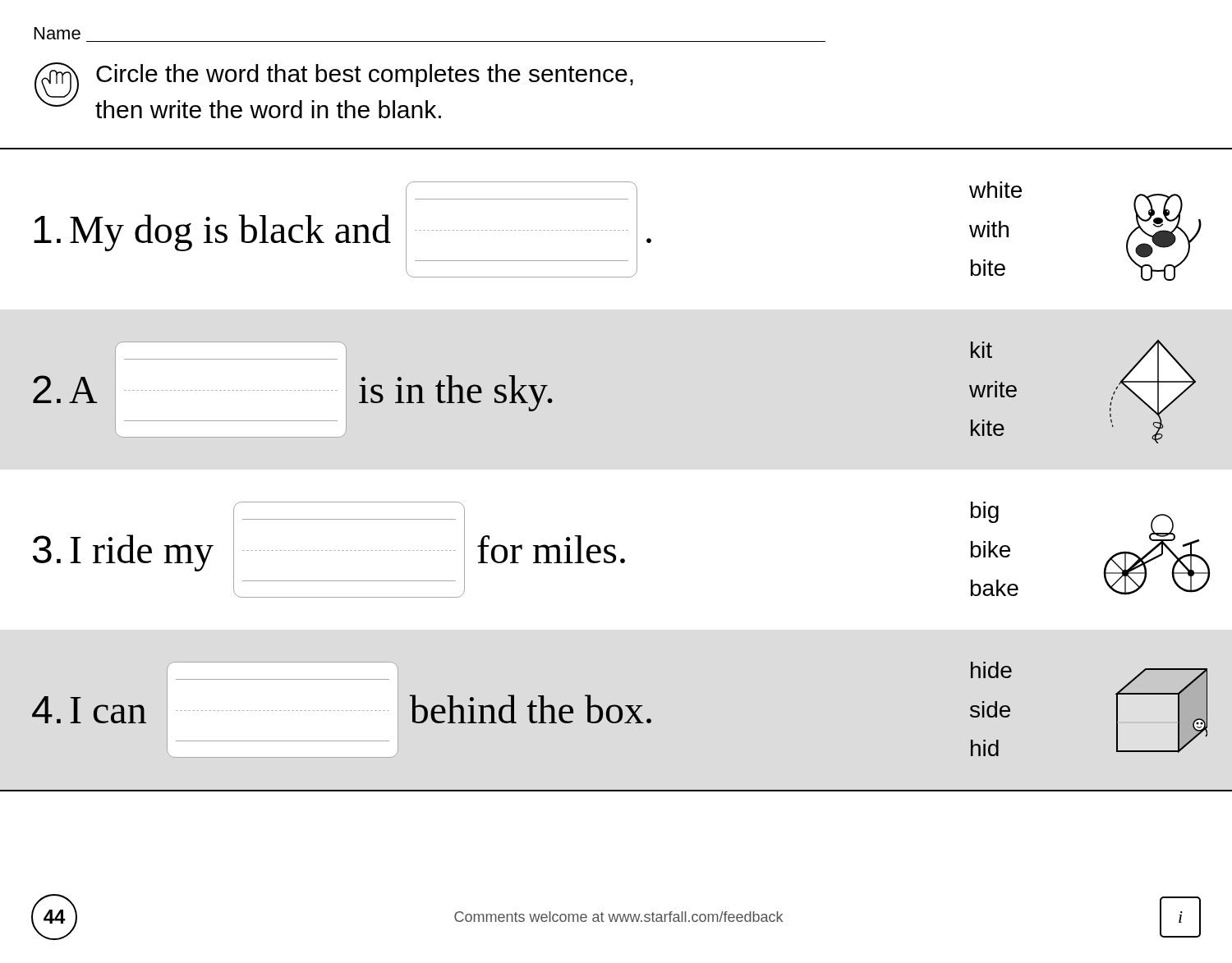The height and width of the screenshot is (963, 1232).
Task: Point to the block beginning "4. I can"
Action: [x=616, y=710]
